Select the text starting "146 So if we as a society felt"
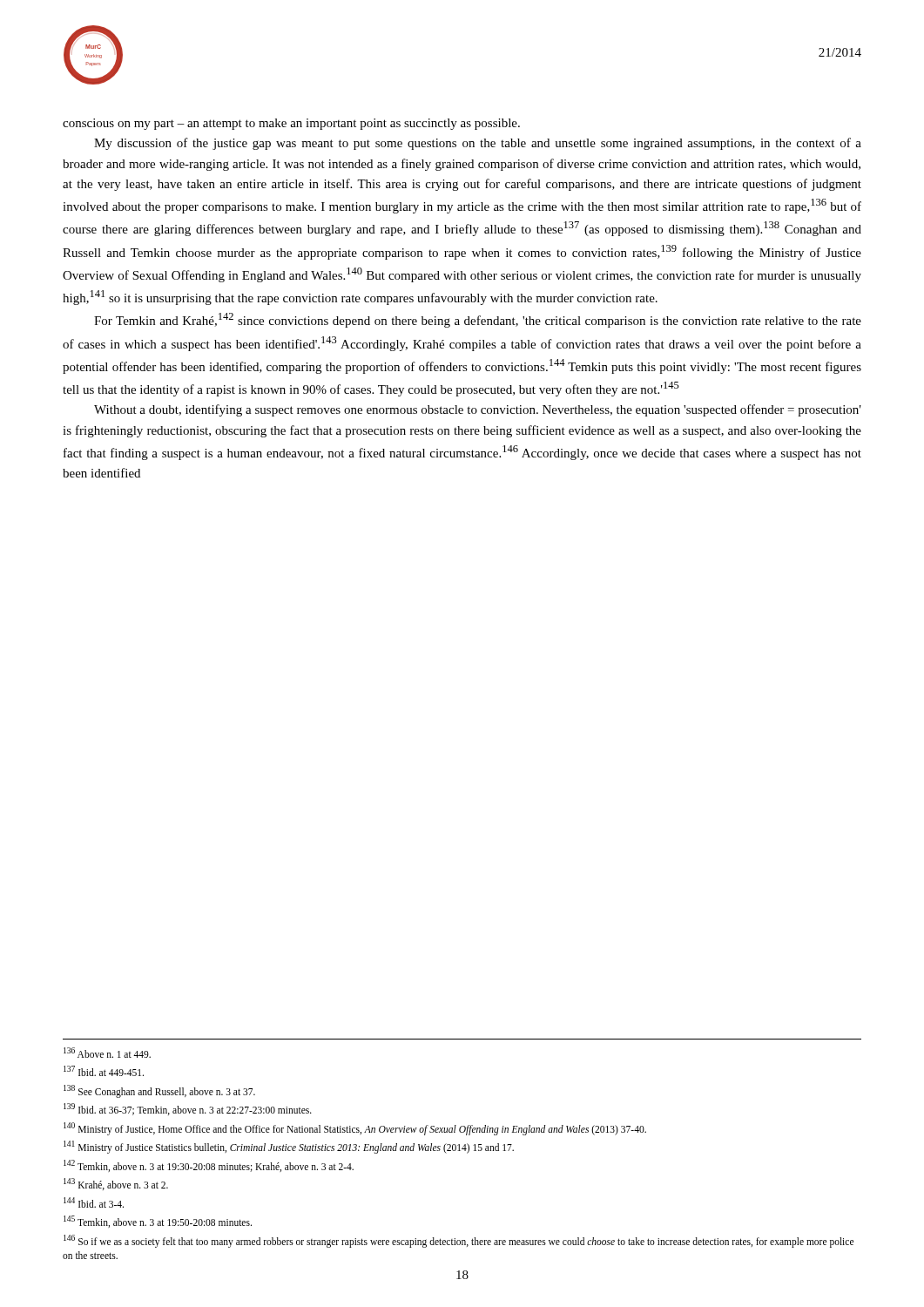Image resolution: width=924 pixels, height=1307 pixels. click(462, 1248)
